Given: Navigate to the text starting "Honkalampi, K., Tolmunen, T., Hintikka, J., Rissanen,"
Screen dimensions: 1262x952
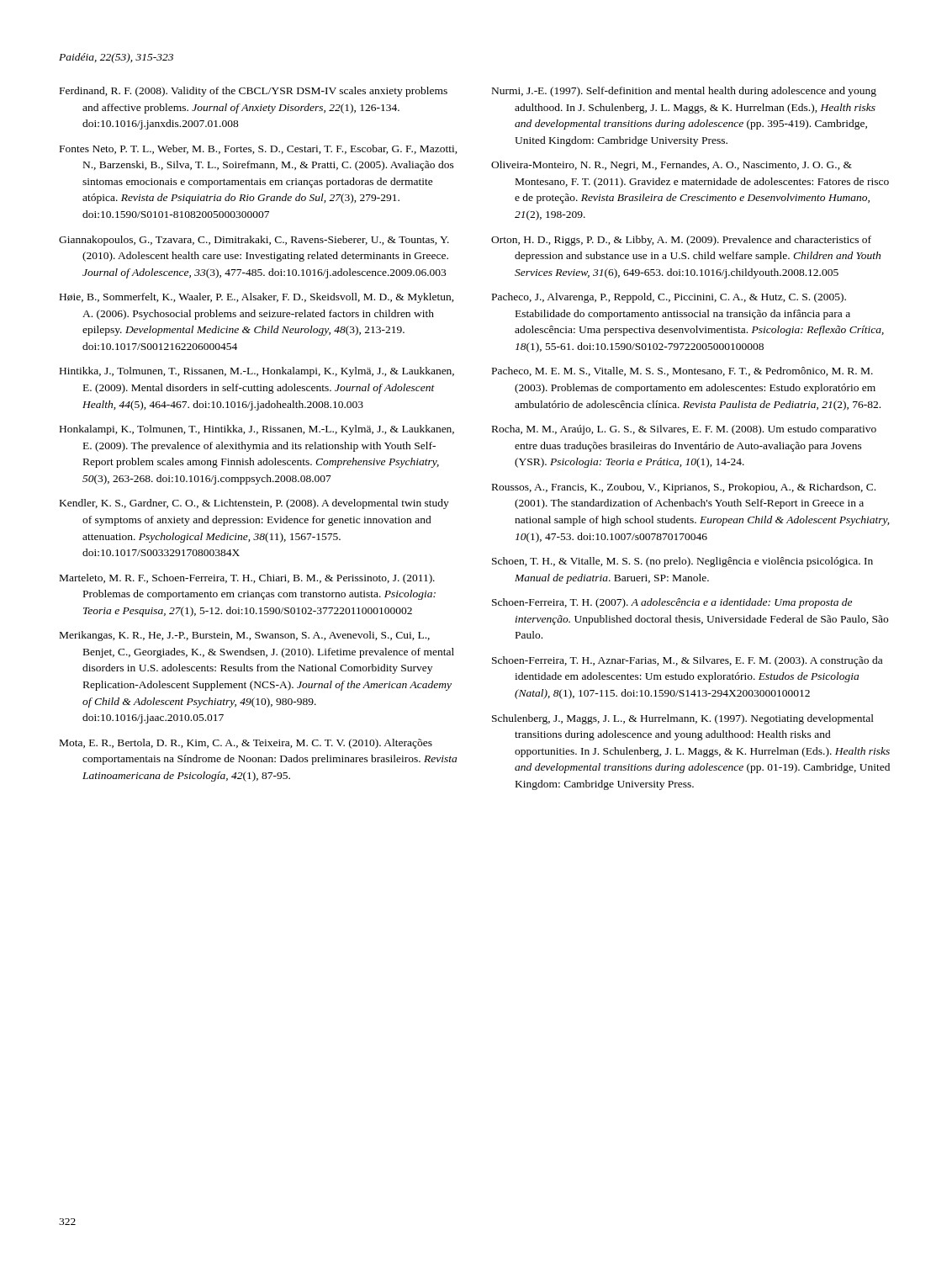Looking at the screenshot, I should (x=257, y=453).
